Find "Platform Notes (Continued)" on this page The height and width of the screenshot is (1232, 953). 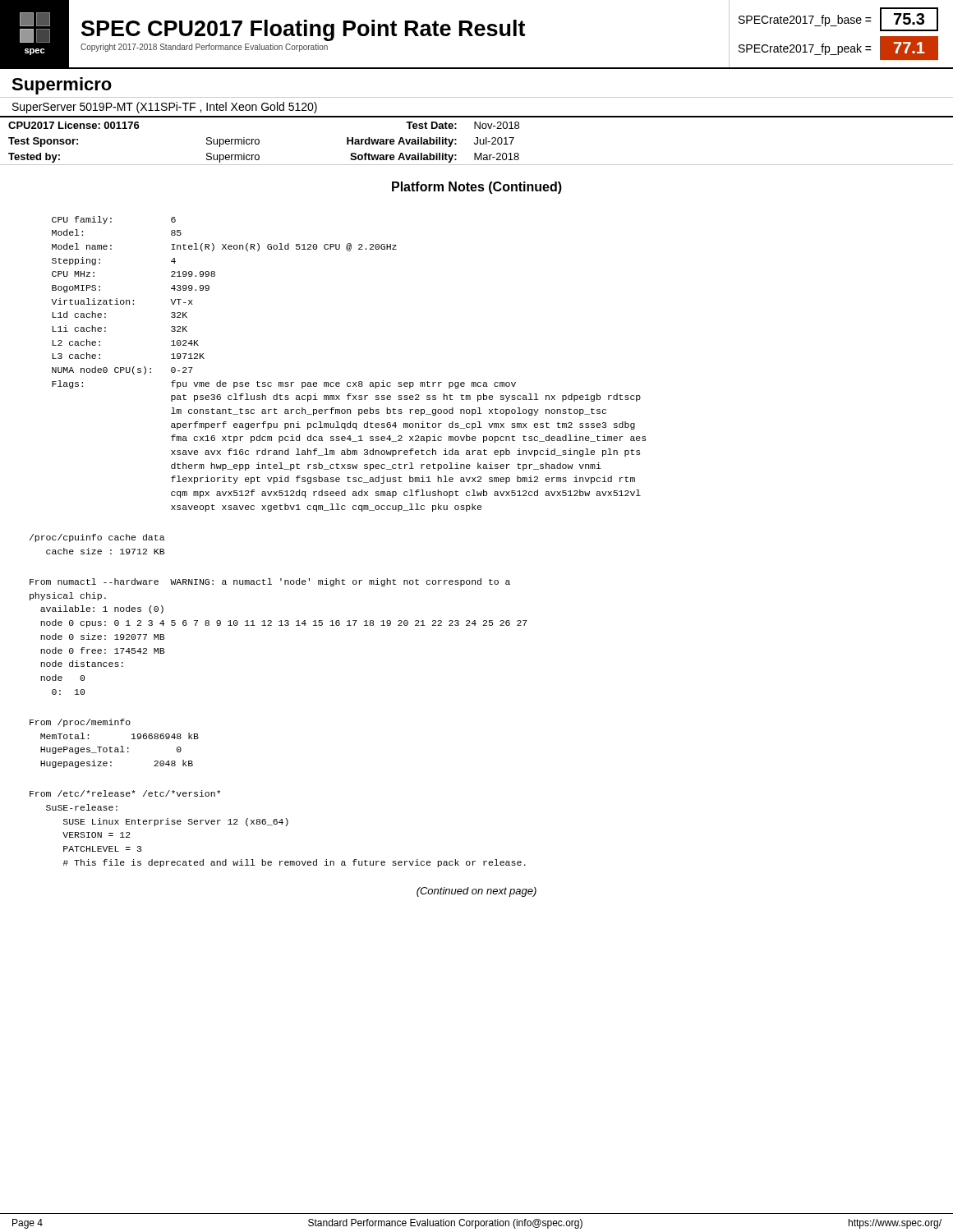[x=476, y=187]
